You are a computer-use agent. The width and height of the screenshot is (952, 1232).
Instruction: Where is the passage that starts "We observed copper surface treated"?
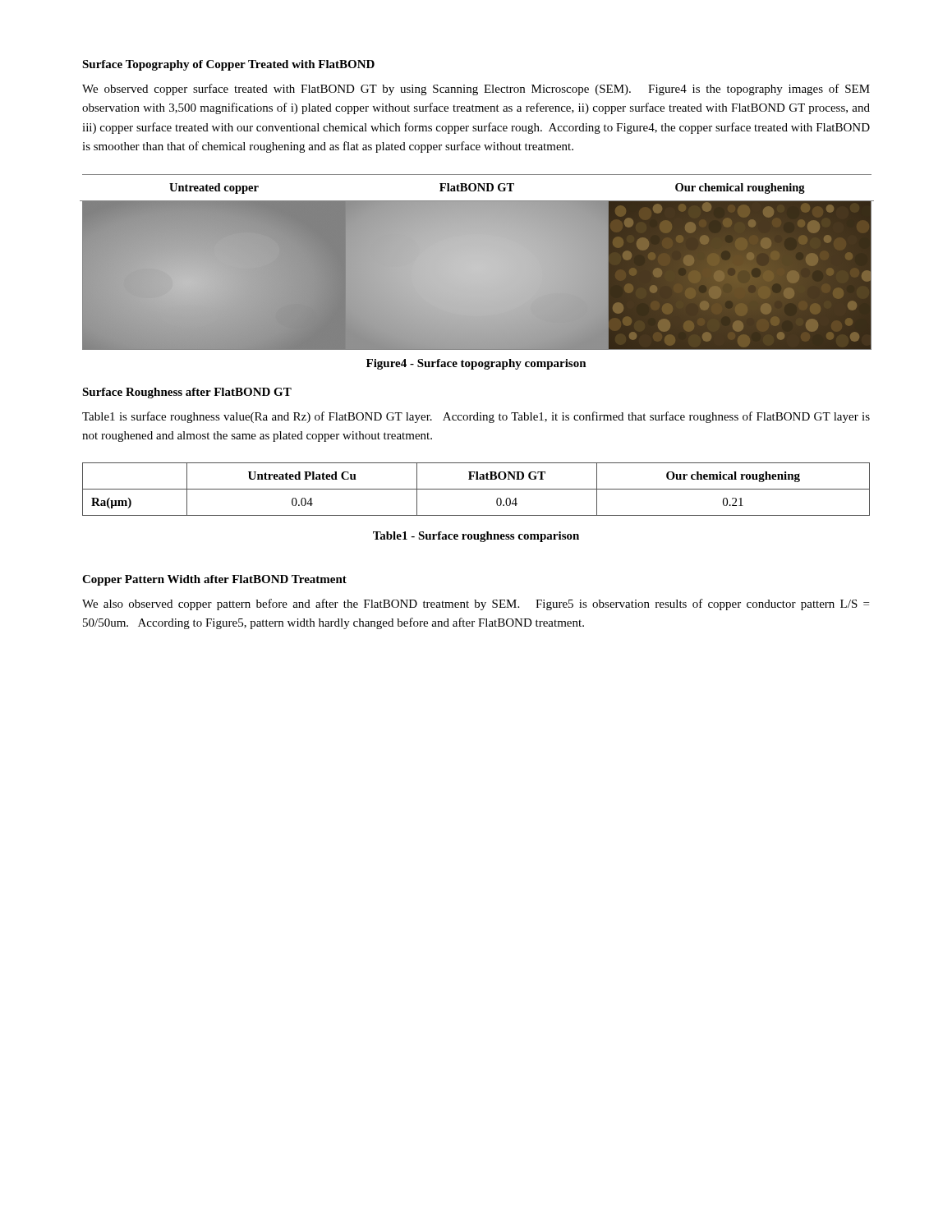pos(476,117)
